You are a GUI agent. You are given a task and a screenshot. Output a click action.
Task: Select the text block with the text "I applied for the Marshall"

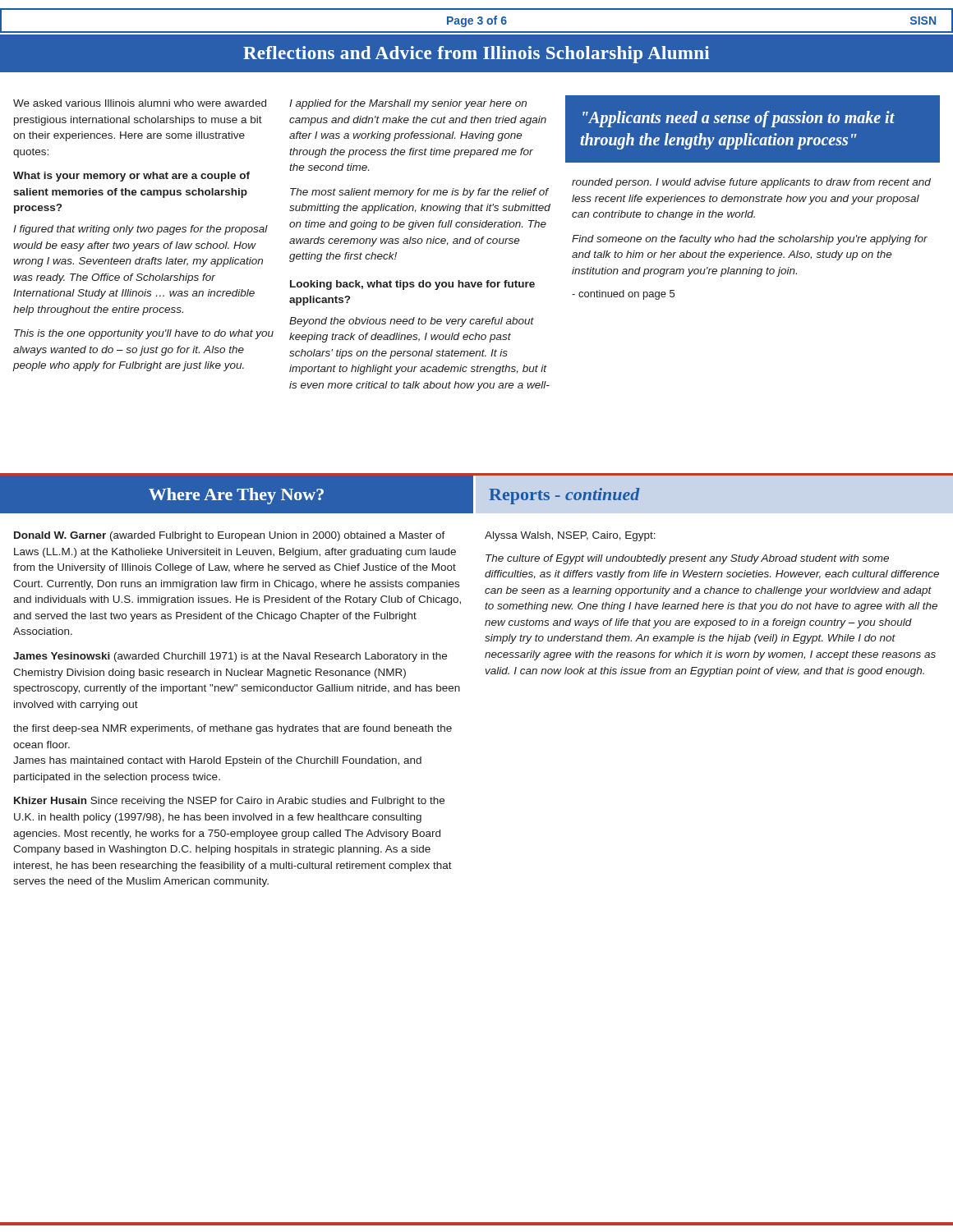[x=420, y=244]
